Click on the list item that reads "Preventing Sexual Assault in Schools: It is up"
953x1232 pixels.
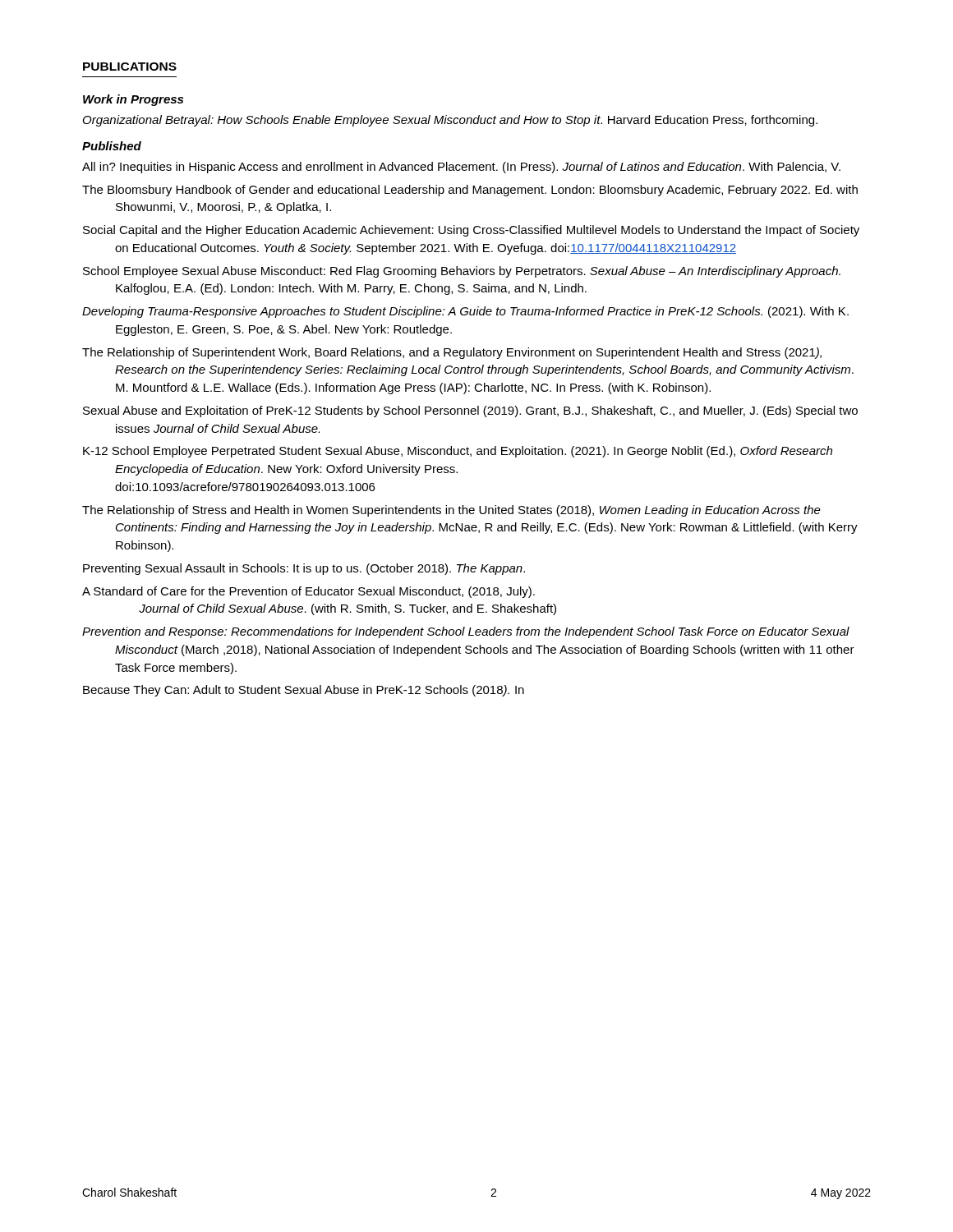point(304,568)
